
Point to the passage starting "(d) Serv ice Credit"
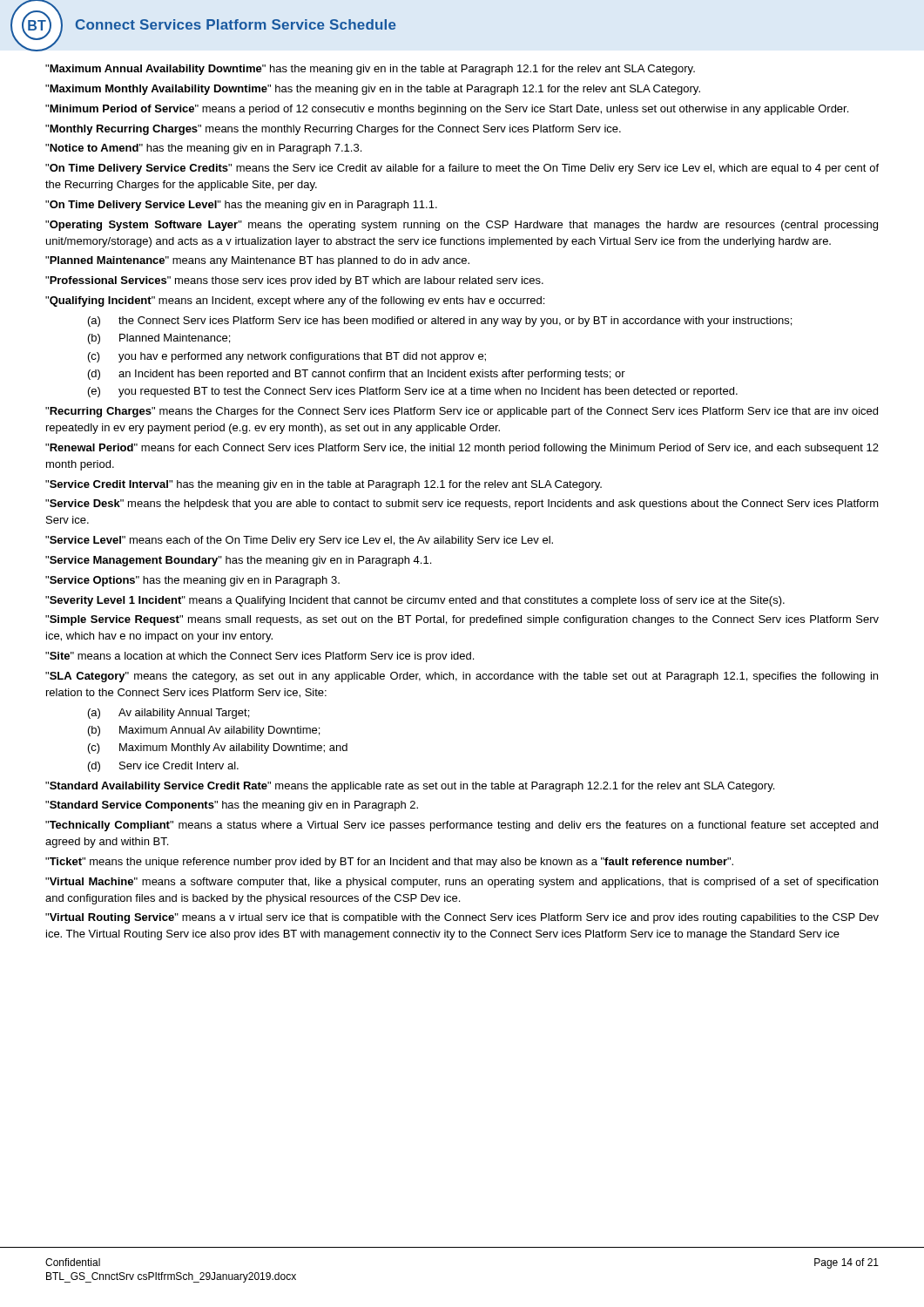(163, 767)
